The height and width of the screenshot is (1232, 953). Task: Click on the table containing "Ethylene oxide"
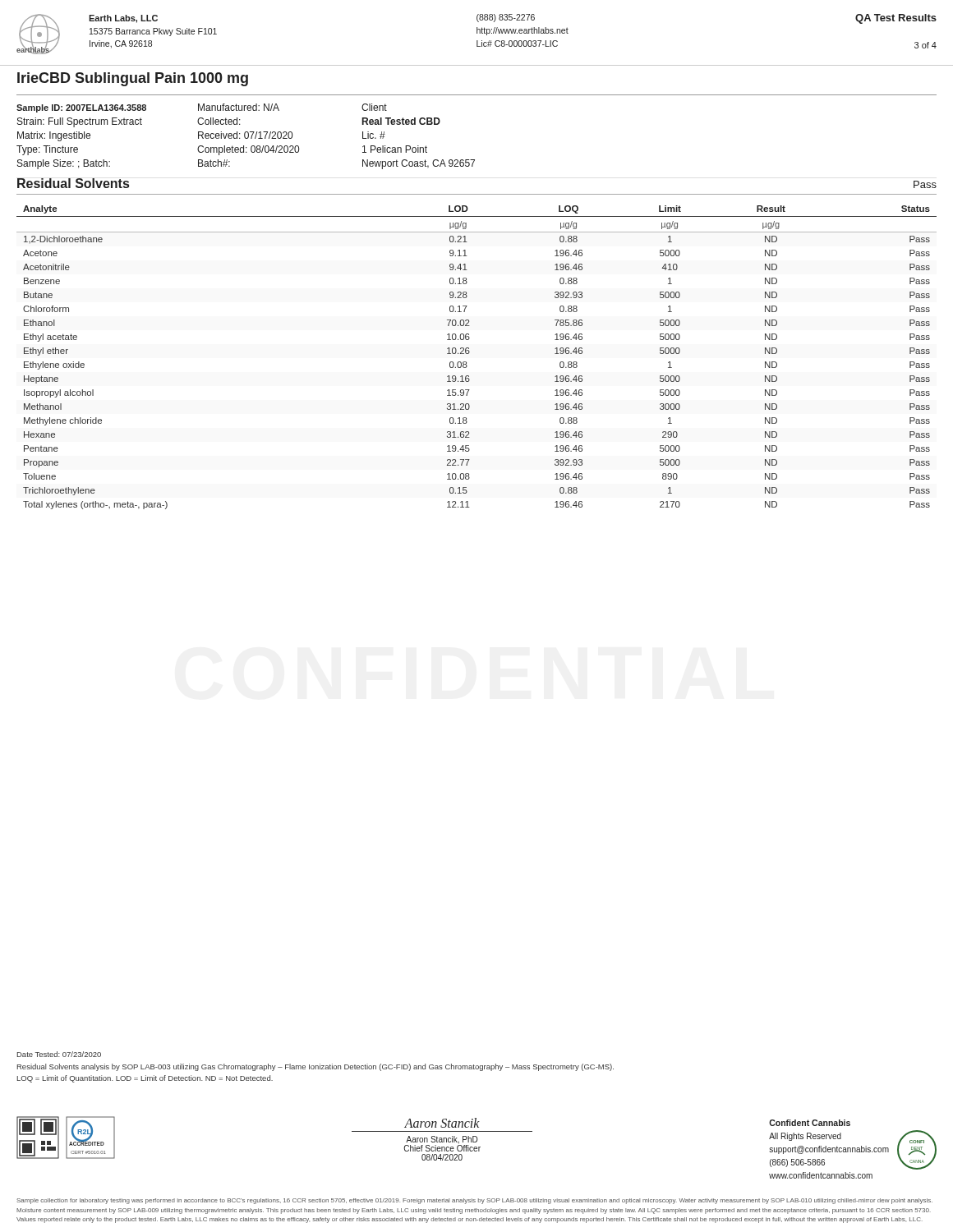pos(476,356)
